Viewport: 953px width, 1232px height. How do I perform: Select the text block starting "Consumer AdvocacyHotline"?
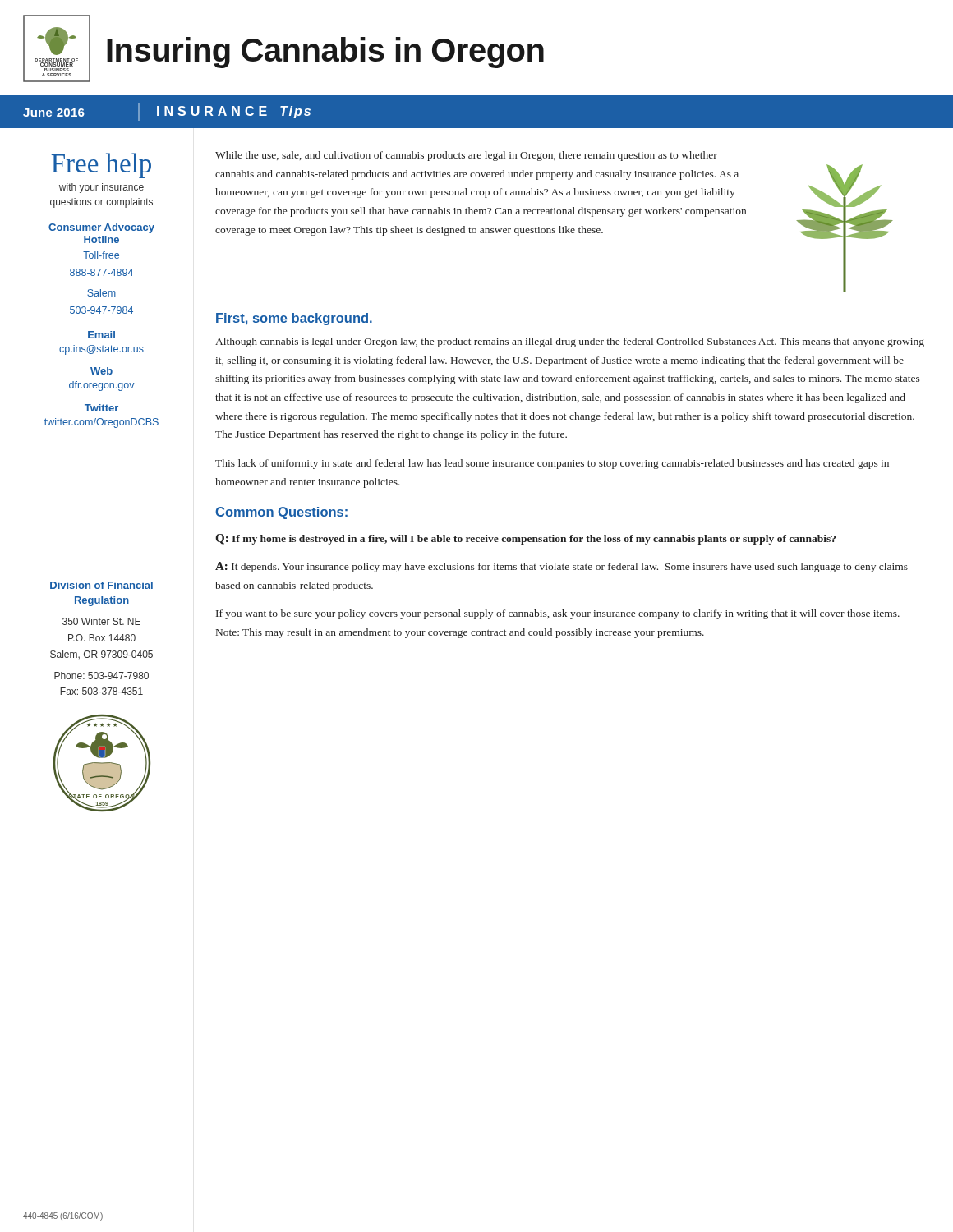tap(101, 233)
